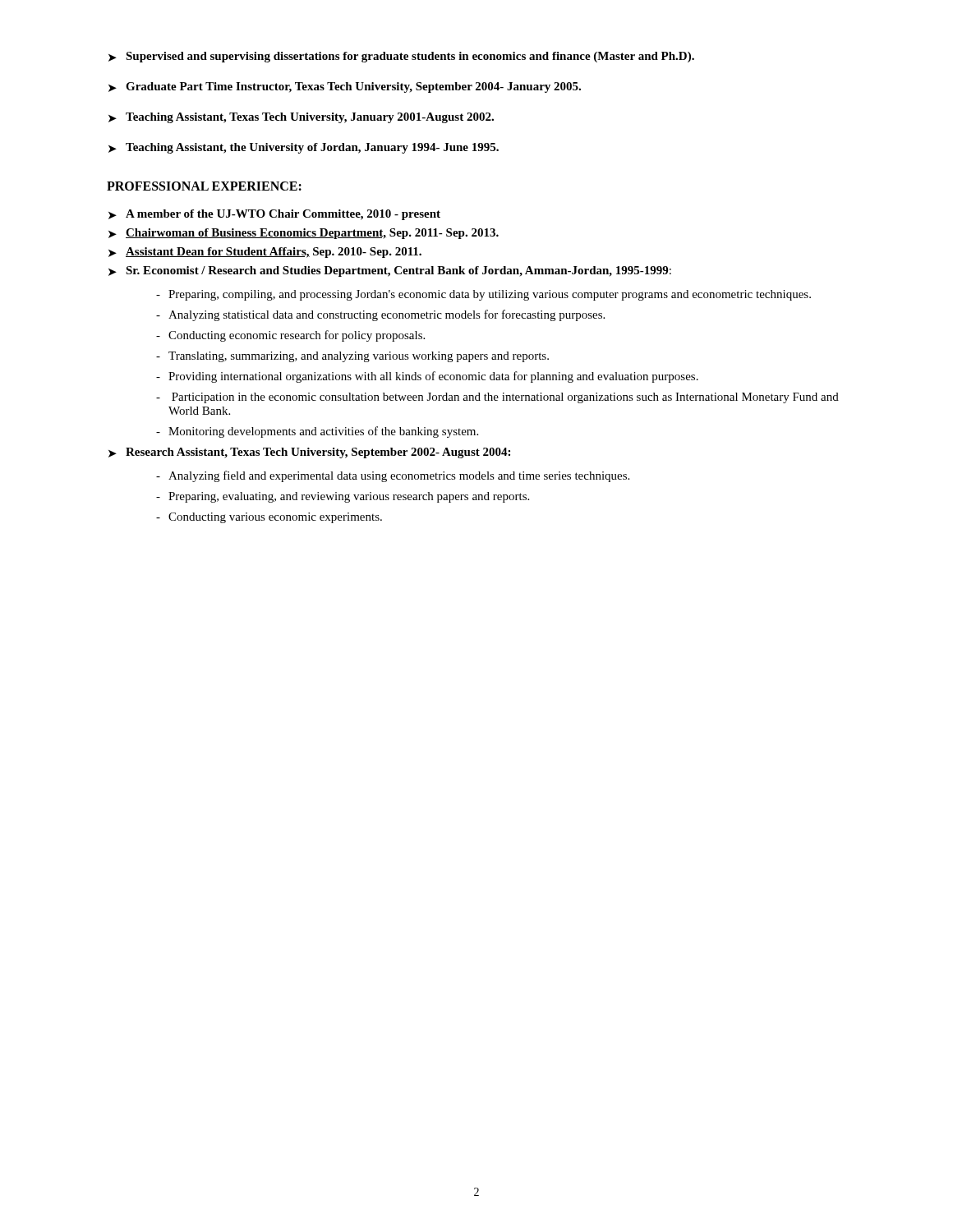This screenshot has height=1232, width=953.
Task: Find the list item that reads "- Conducting economic"
Action: 290,336
